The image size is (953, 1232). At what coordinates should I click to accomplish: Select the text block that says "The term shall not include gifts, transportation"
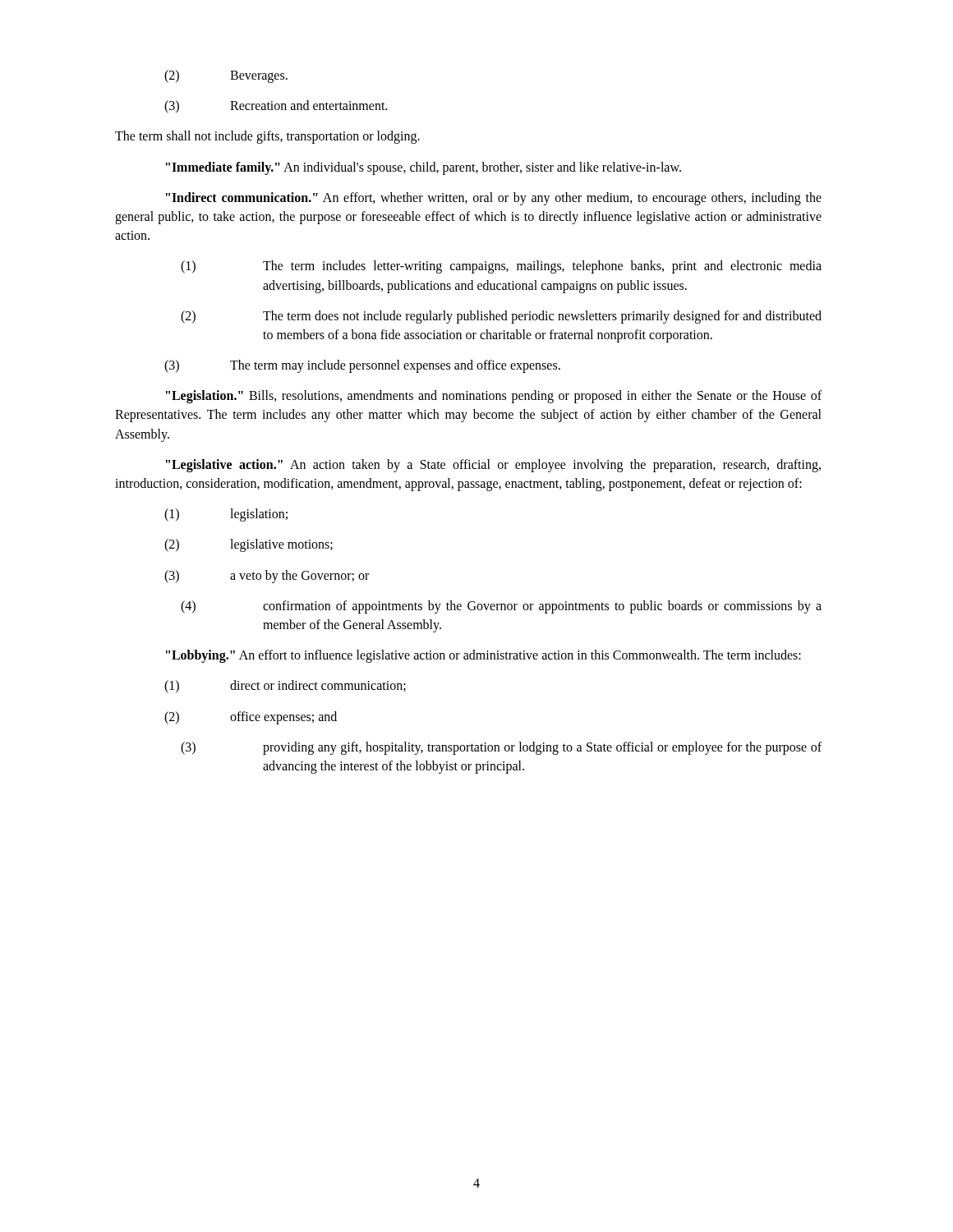click(x=267, y=137)
